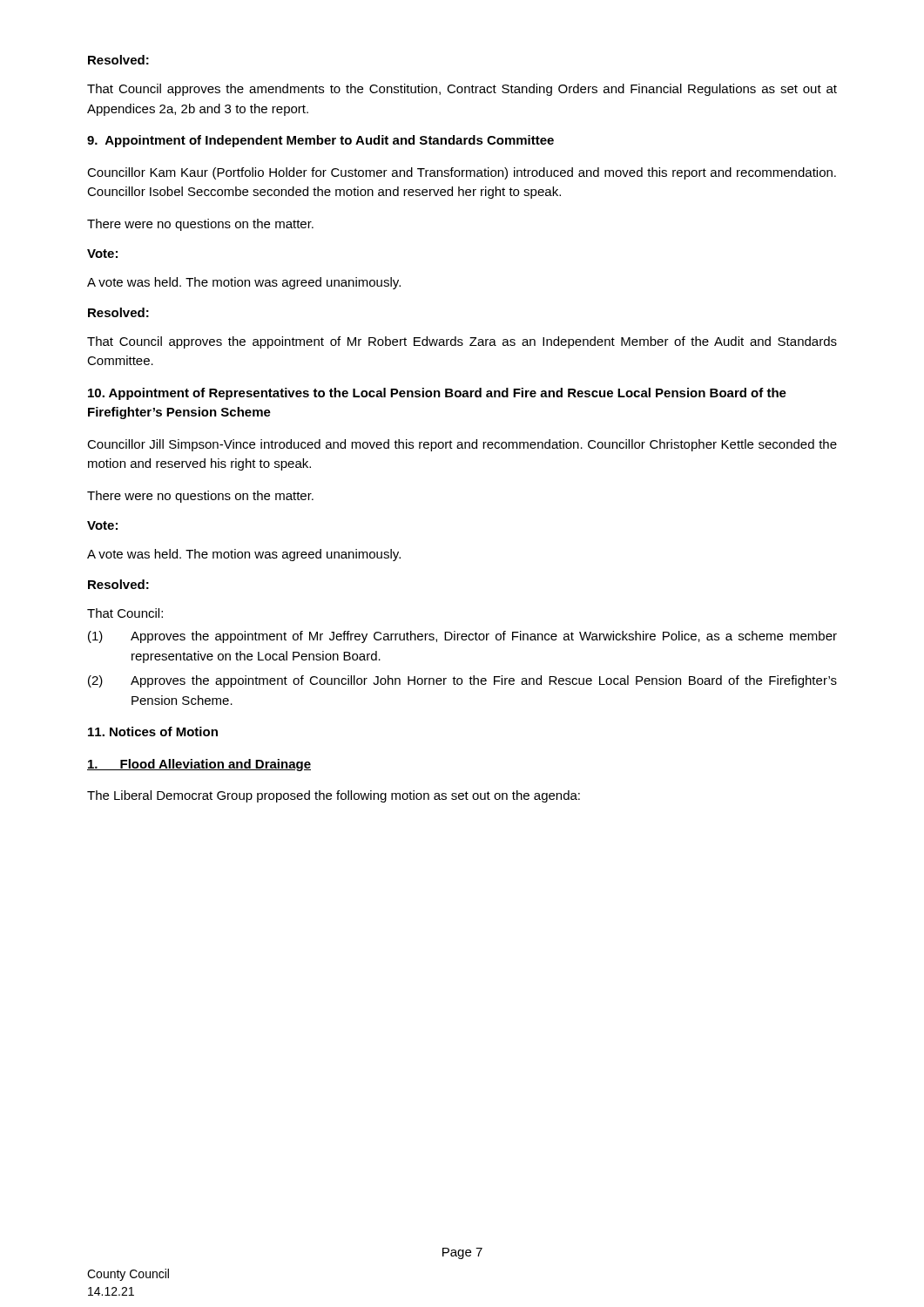Locate the text starting "9. Appointment of Independent Member"

(321, 140)
